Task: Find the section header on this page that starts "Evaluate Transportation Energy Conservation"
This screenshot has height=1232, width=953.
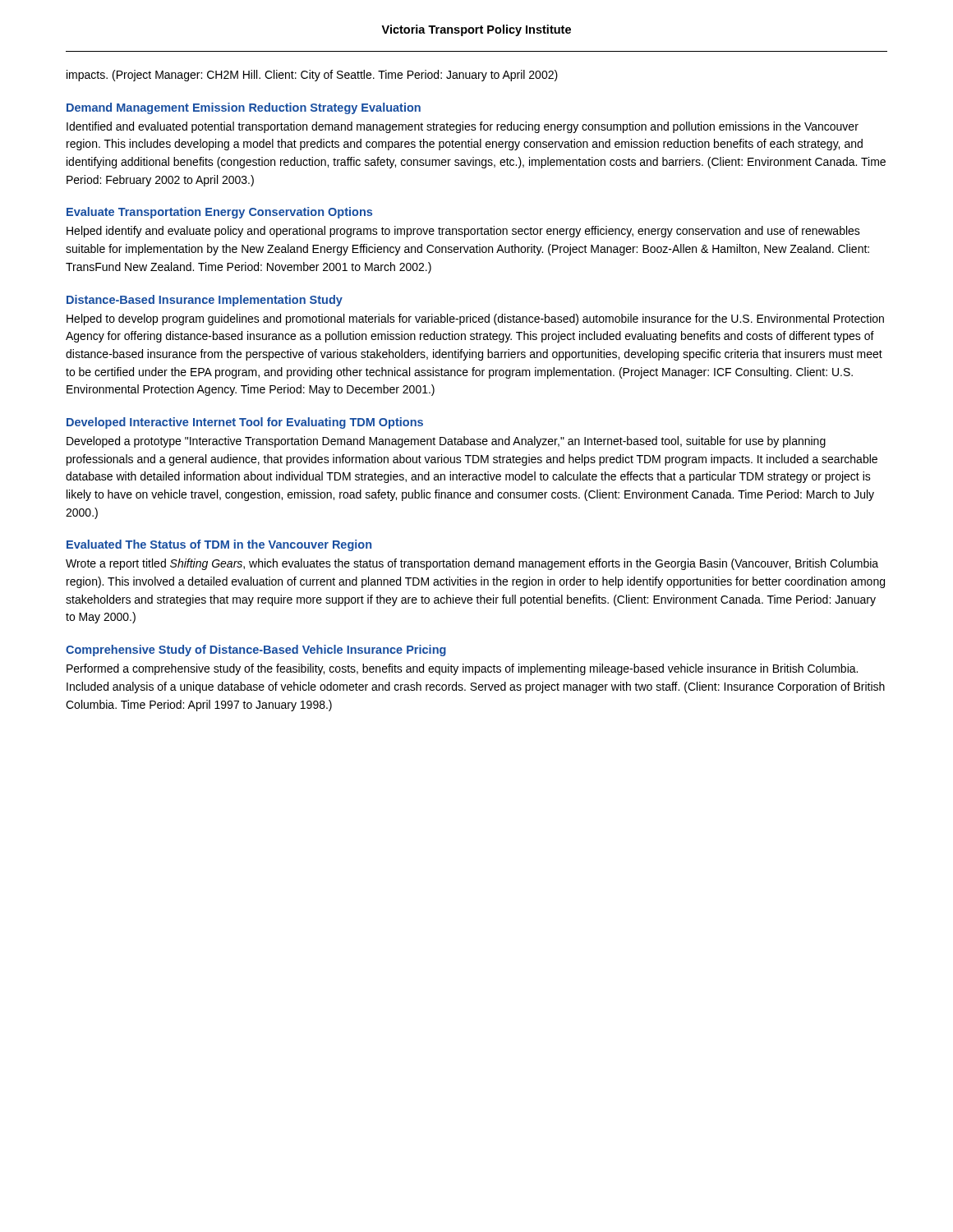Action: (x=219, y=212)
